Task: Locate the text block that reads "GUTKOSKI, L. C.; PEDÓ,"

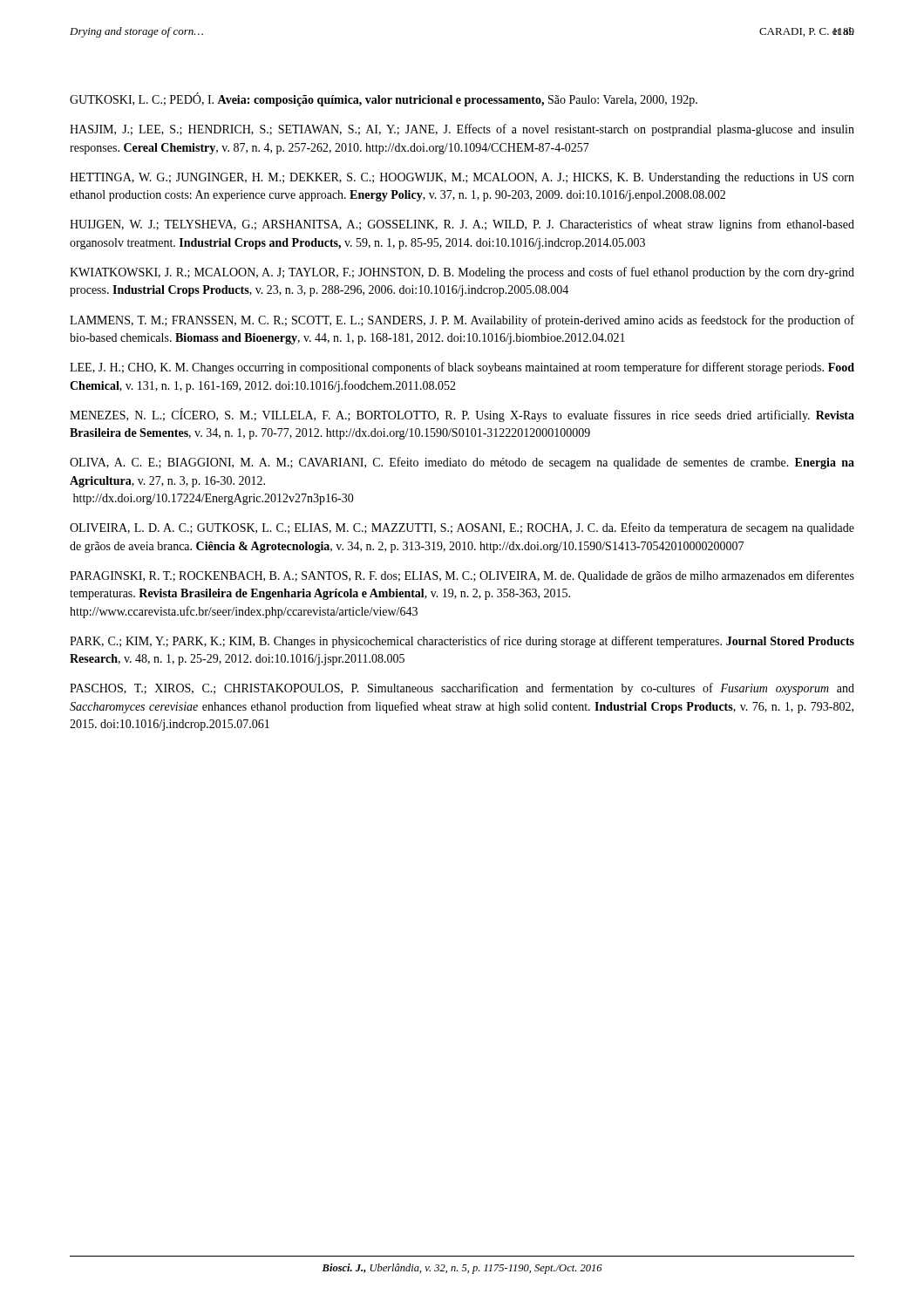Action: click(384, 100)
